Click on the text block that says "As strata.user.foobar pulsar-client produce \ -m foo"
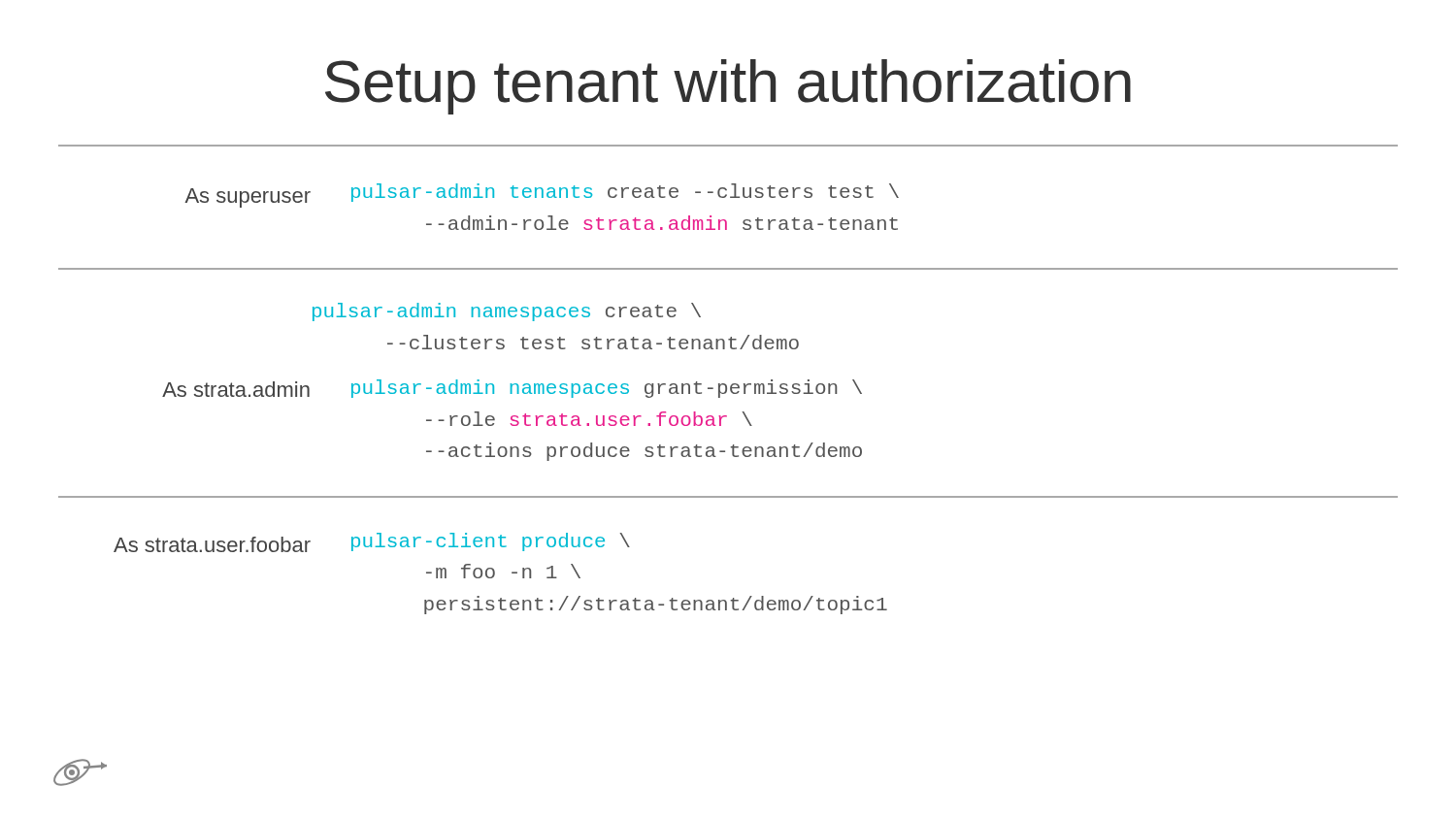Viewport: 1456px width, 819px height. point(372,542)
